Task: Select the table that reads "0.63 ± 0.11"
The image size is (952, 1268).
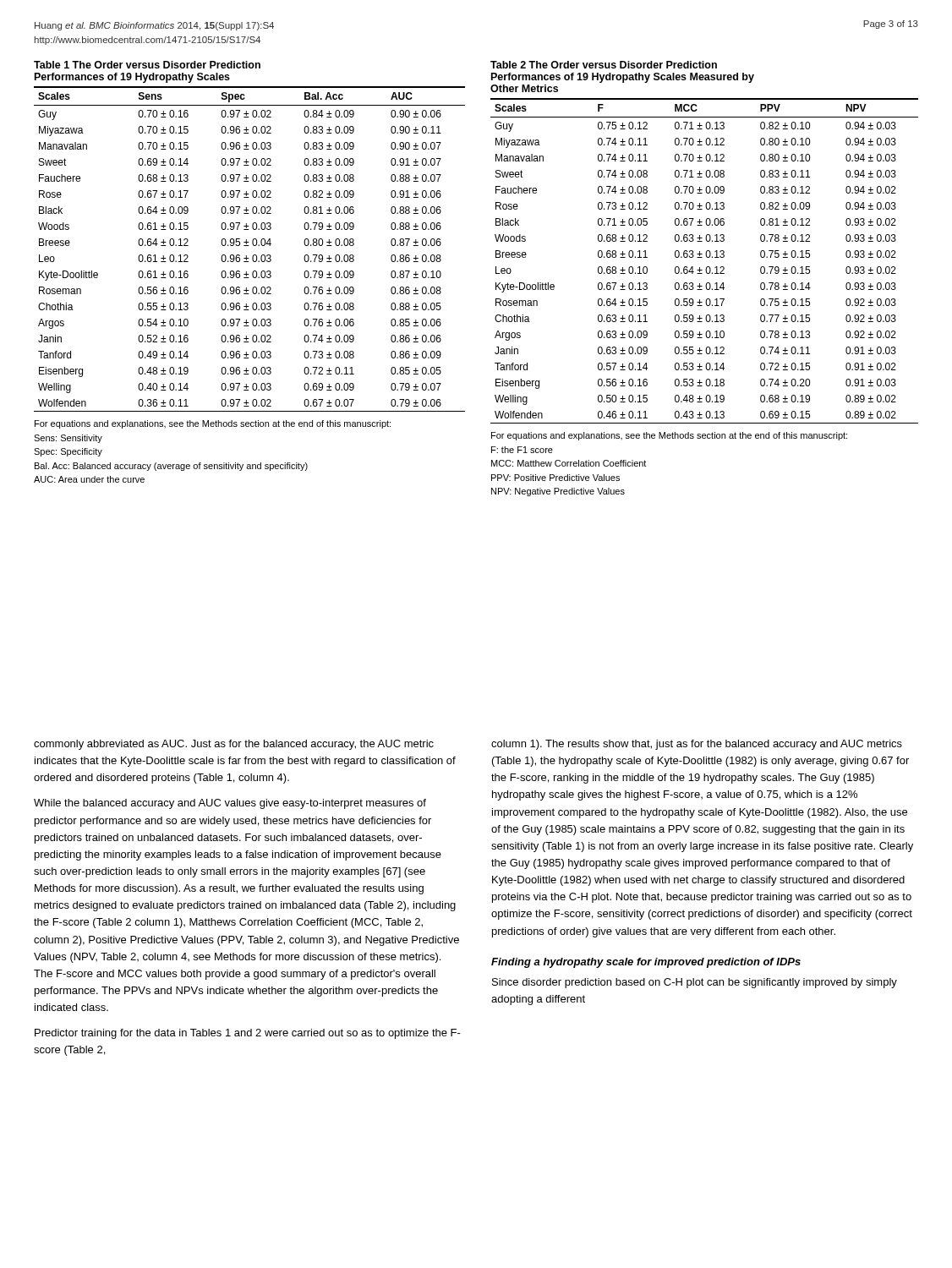Action: [x=704, y=241]
